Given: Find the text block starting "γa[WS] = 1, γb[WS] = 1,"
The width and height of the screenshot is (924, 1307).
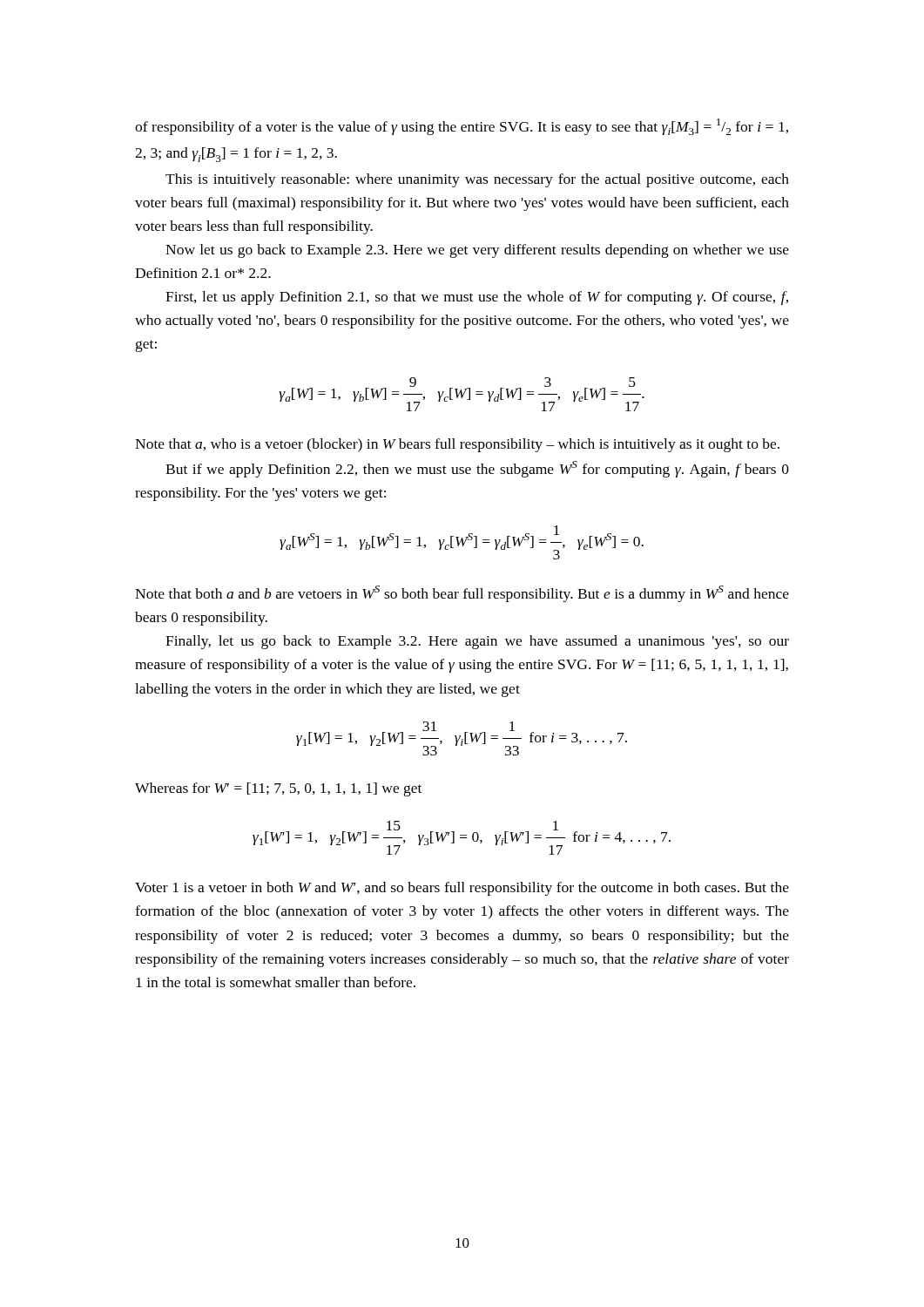Looking at the screenshot, I should (x=462, y=542).
